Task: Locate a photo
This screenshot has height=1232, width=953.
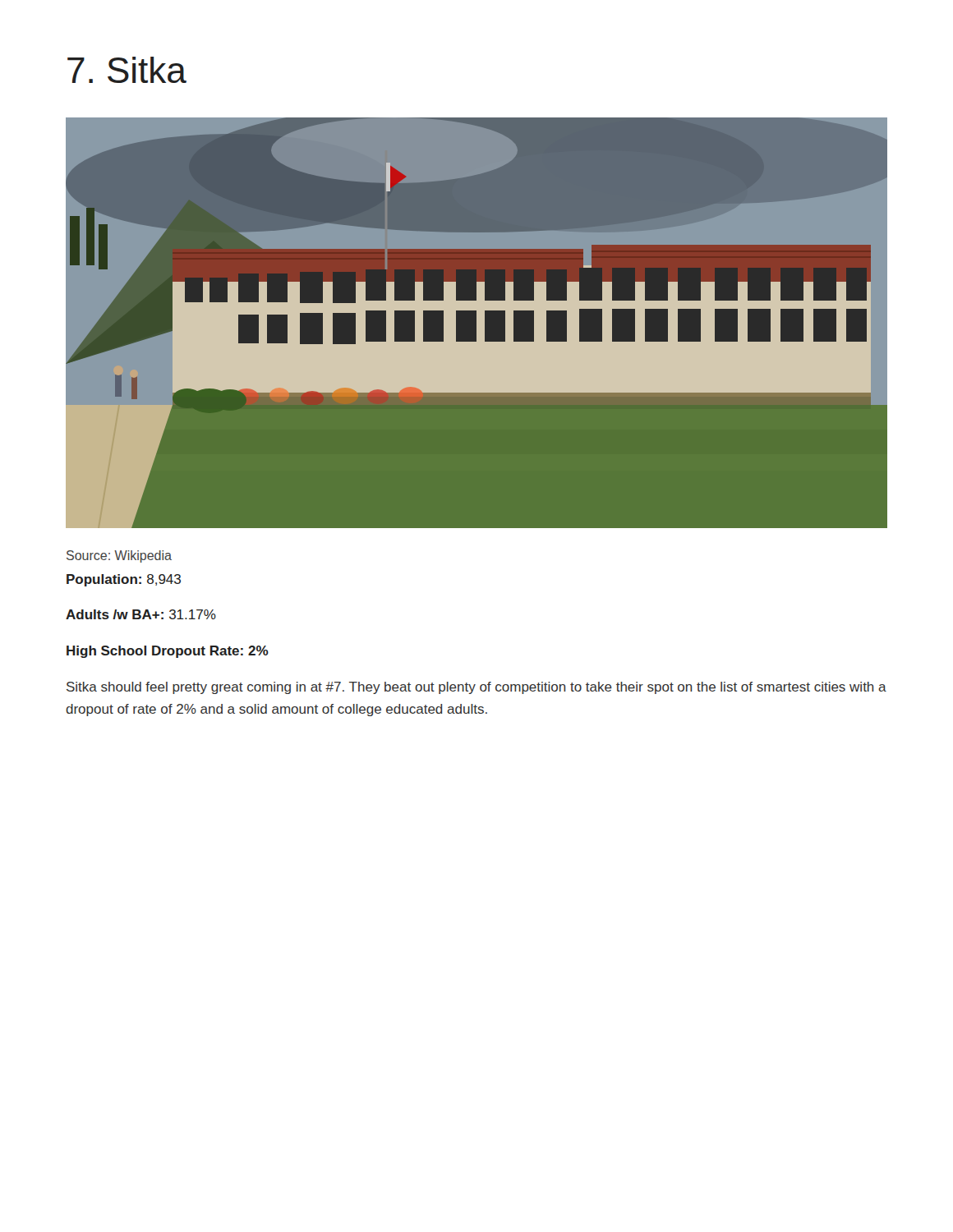Action: click(x=476, y=323)
